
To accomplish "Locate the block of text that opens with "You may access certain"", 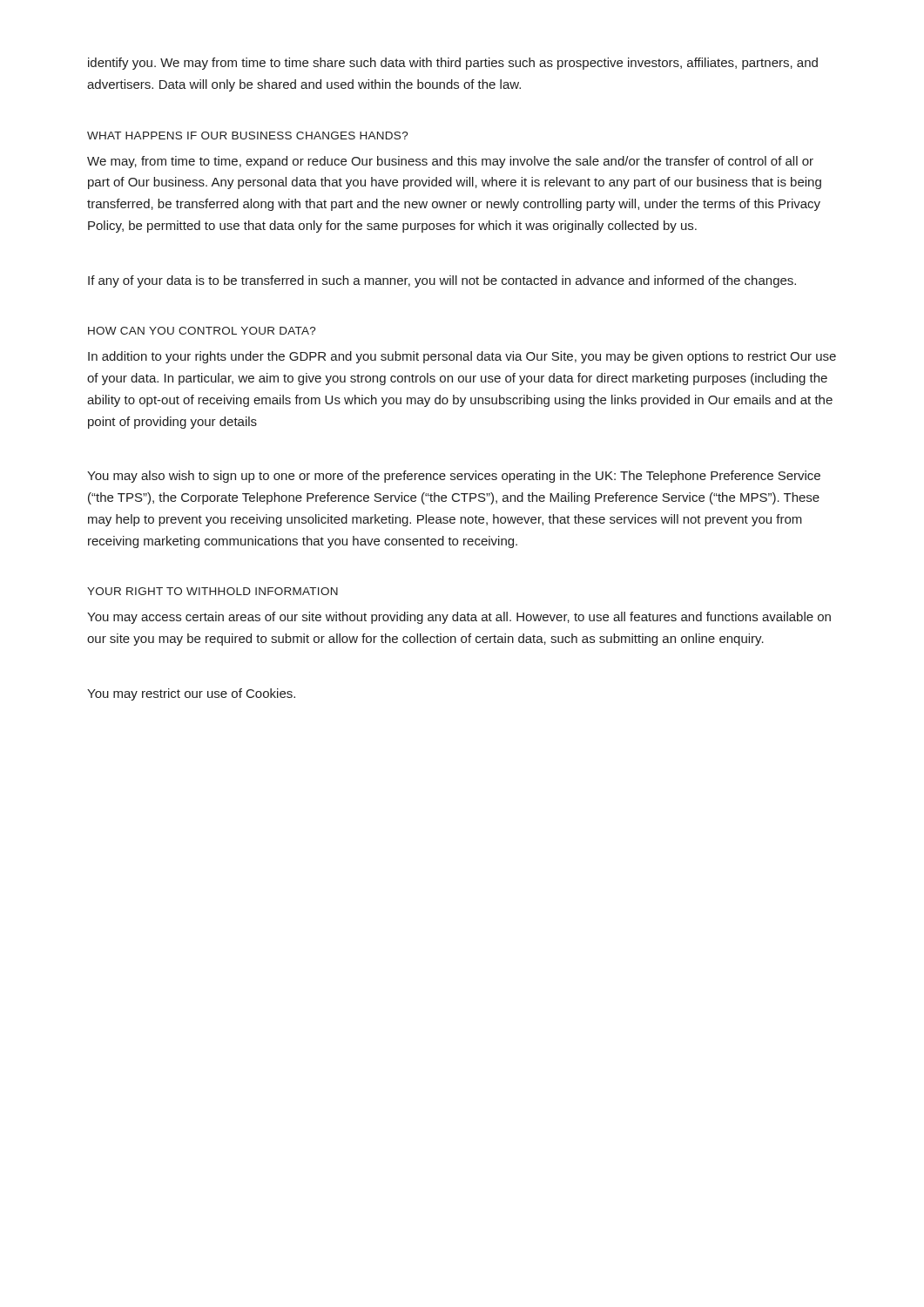I will pyautogui.click(x=459, y=627).
